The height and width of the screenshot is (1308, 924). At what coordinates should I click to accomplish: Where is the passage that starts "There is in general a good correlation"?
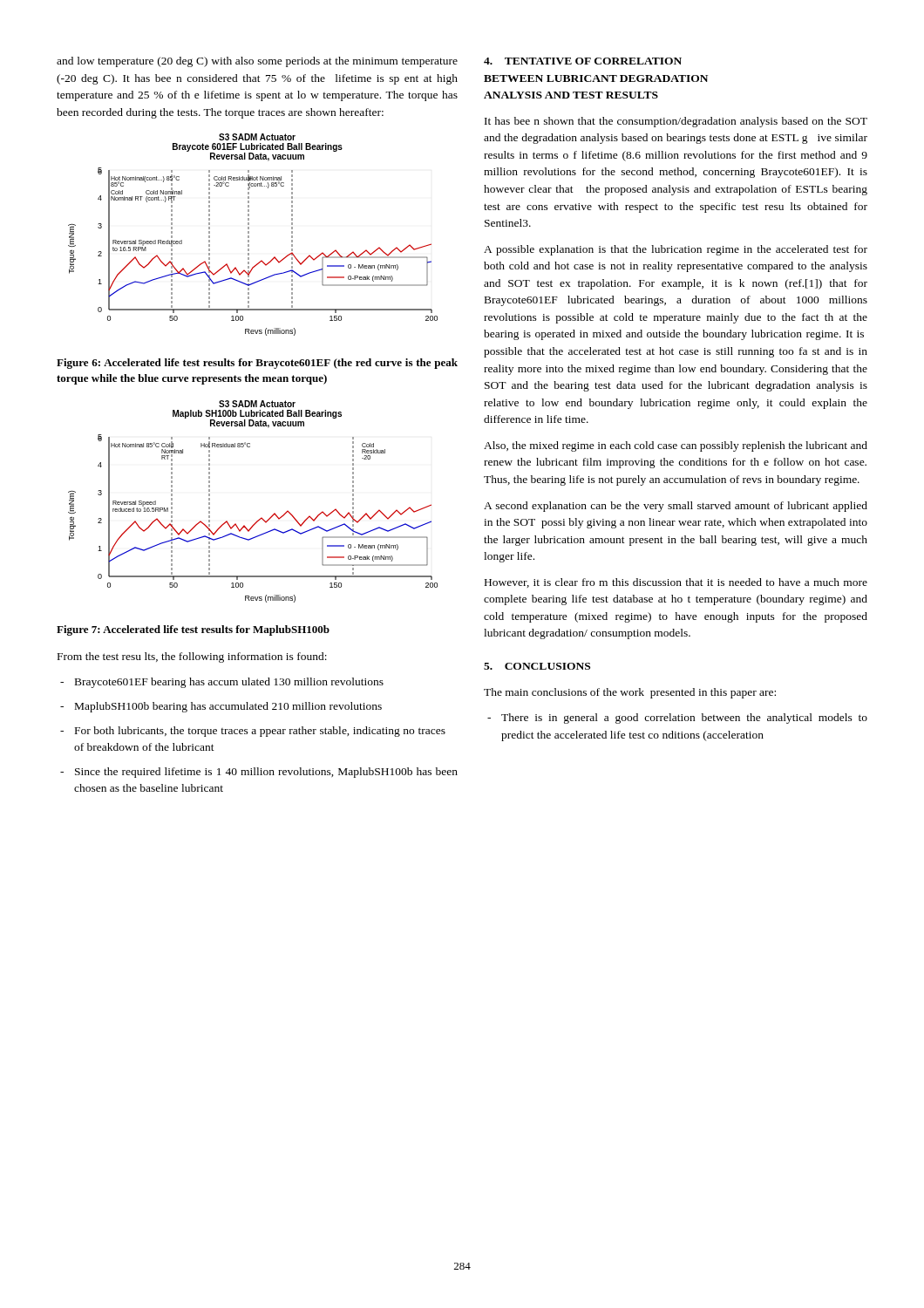[x=684, y=726]
